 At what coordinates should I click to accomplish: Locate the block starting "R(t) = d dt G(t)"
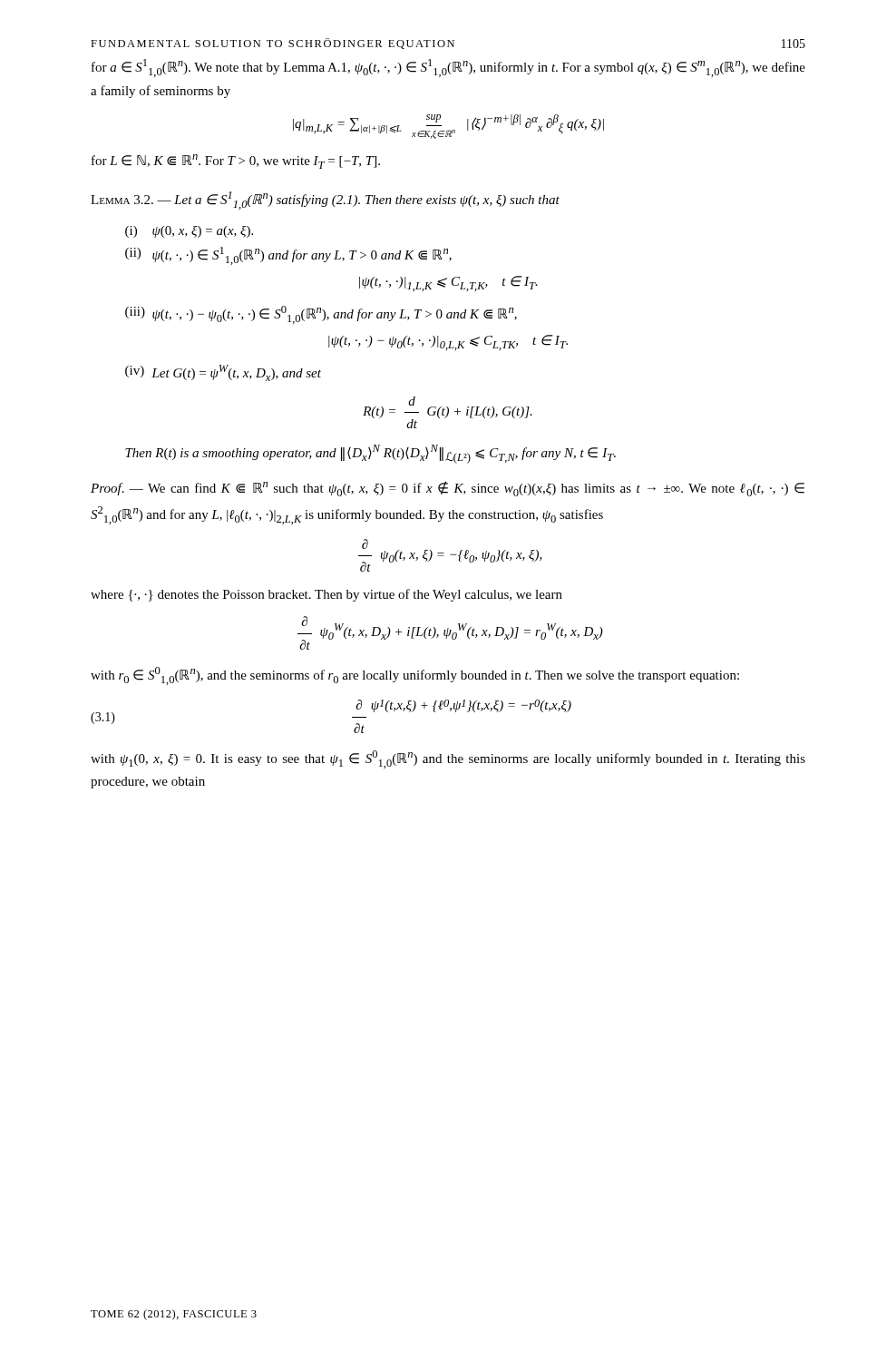coord(448,413)
